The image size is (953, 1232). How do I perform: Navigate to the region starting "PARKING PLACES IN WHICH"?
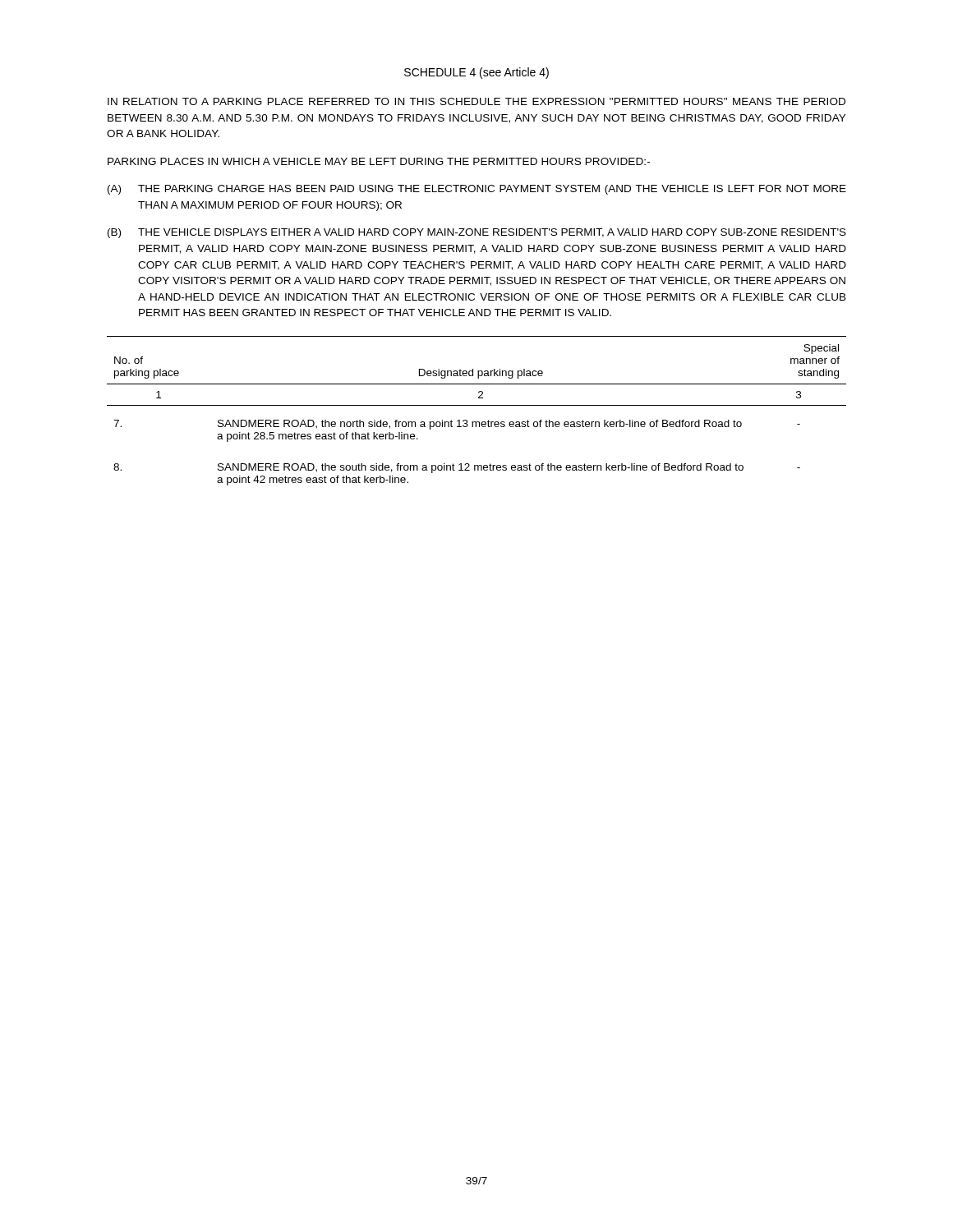(x=379, y=161)
